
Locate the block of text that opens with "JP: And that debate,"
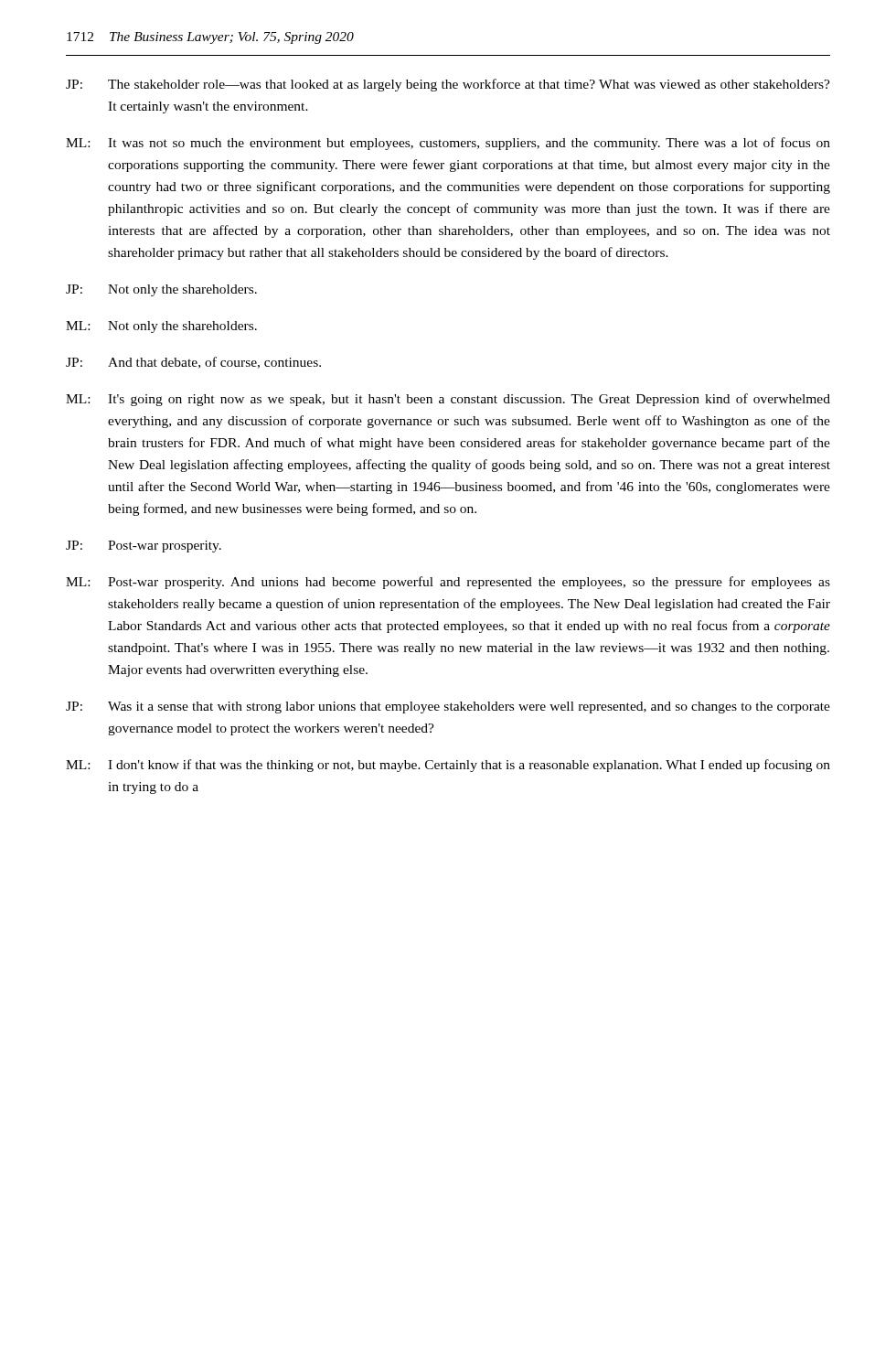pyautogui.click(x=193, y=363)
